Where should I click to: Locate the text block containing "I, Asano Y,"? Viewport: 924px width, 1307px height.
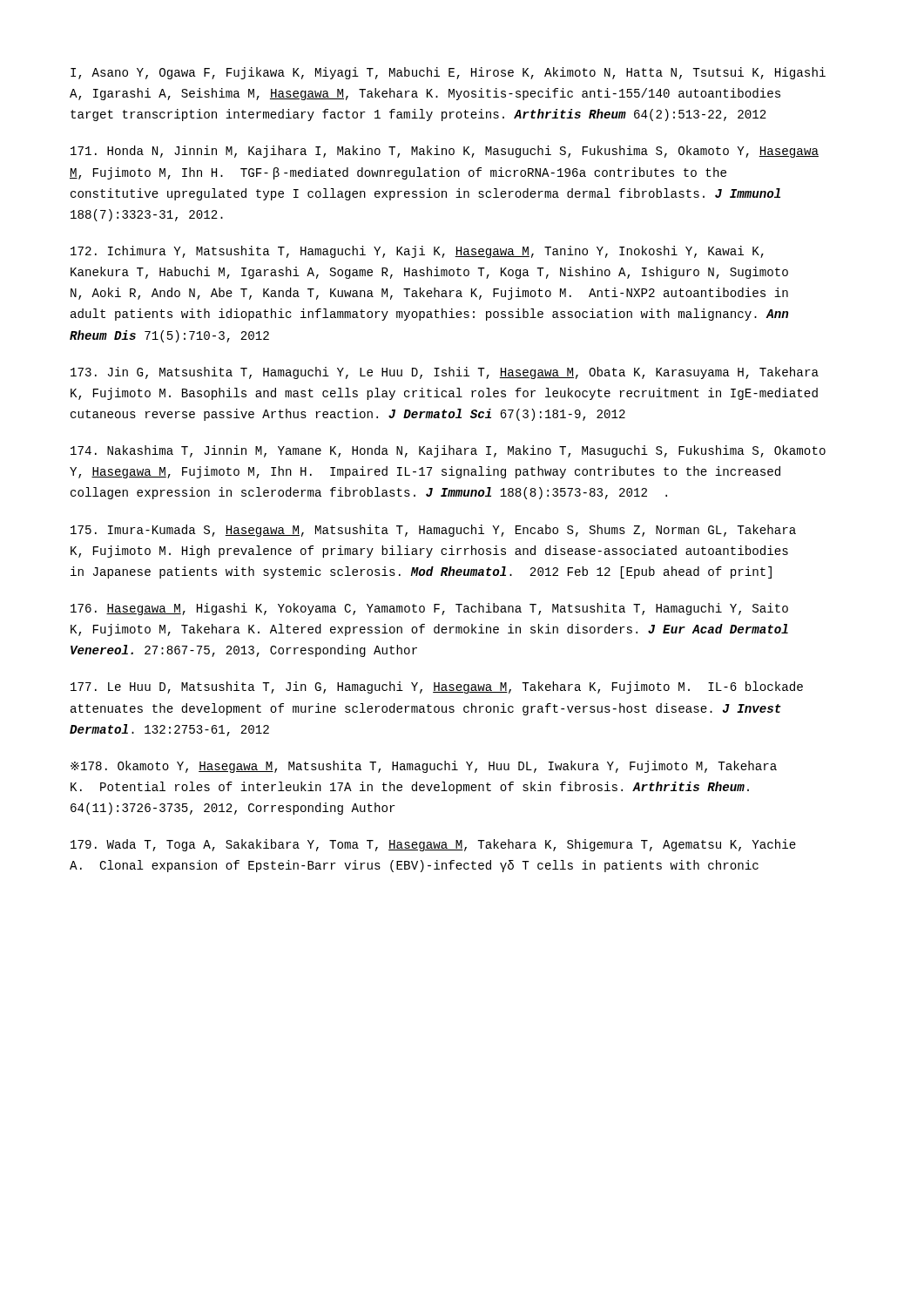click(x=448, y=94)
